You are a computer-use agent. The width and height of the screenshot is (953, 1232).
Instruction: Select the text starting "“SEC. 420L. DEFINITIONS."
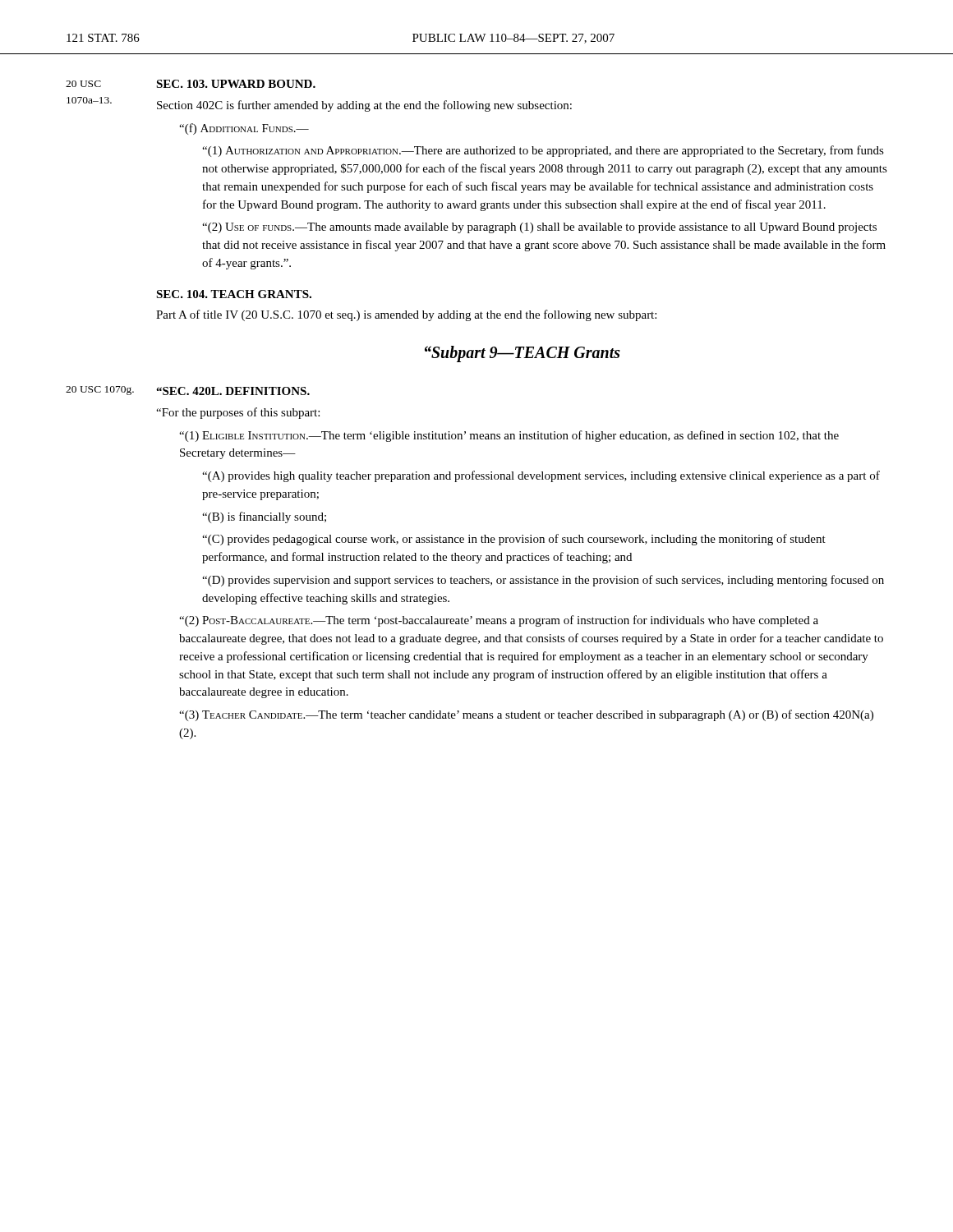(233, 391)
